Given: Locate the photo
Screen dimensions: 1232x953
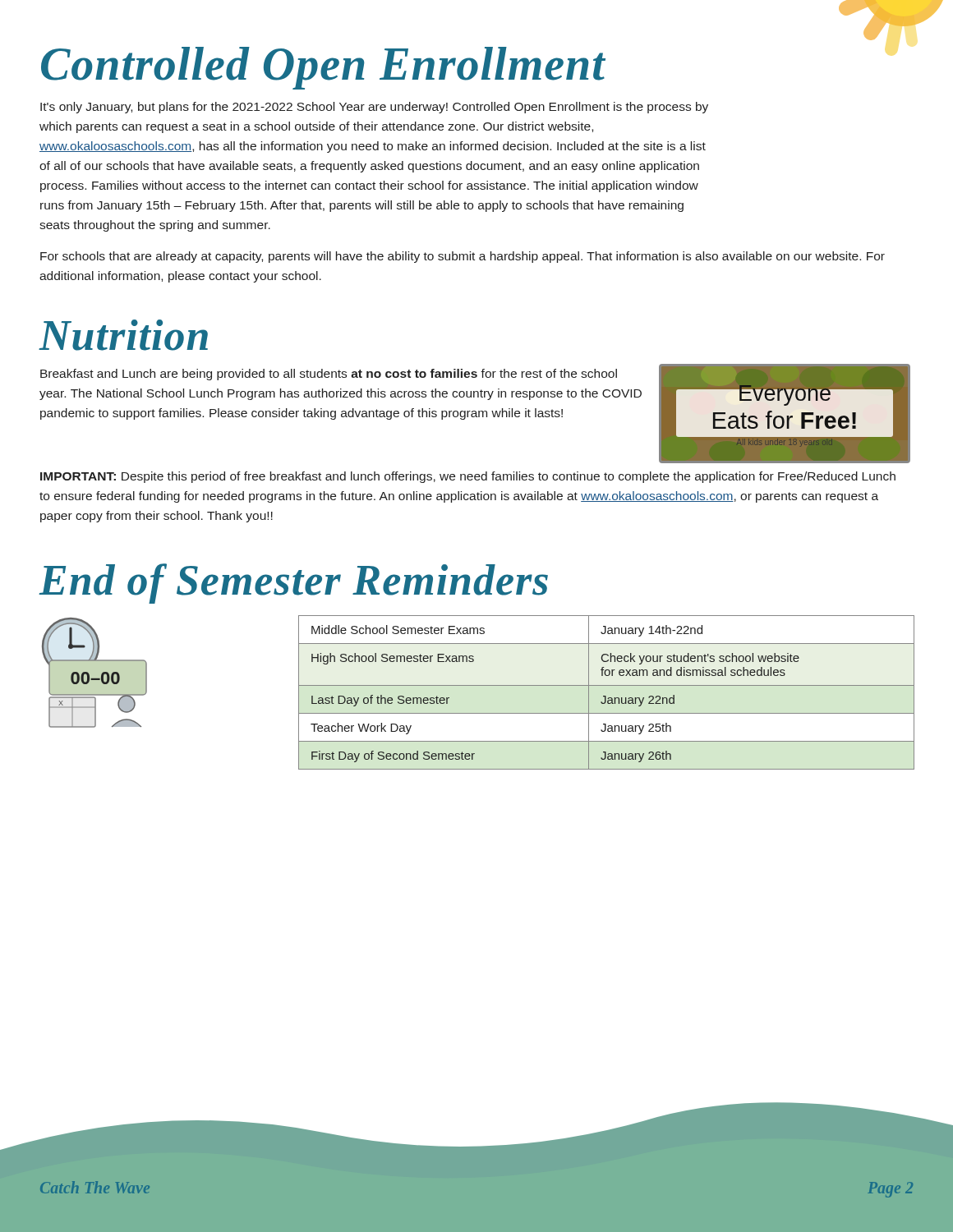Looking at the screenshot, I should (786, 413).
